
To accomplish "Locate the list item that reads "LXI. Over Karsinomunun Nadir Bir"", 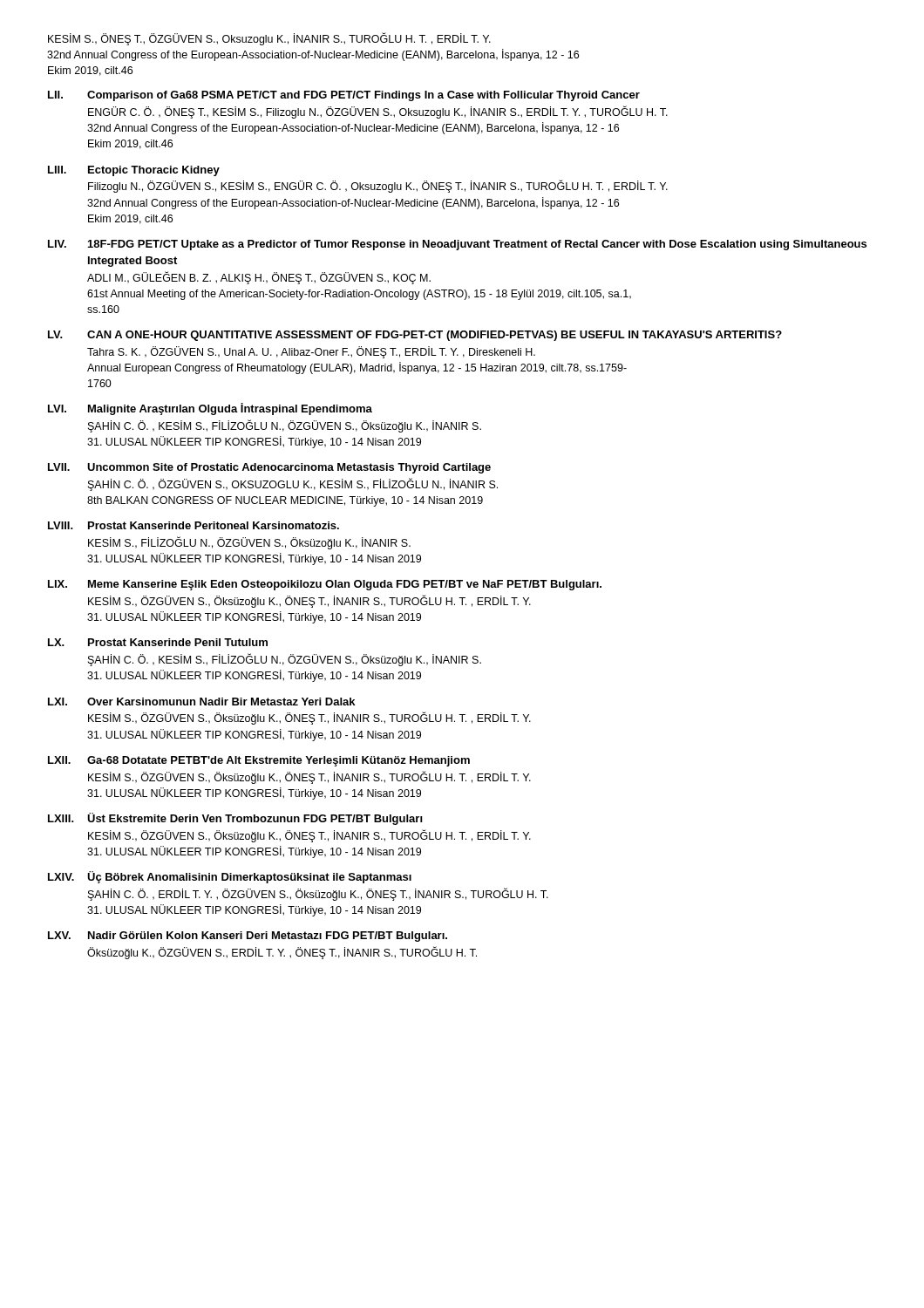I will (462, 719).
